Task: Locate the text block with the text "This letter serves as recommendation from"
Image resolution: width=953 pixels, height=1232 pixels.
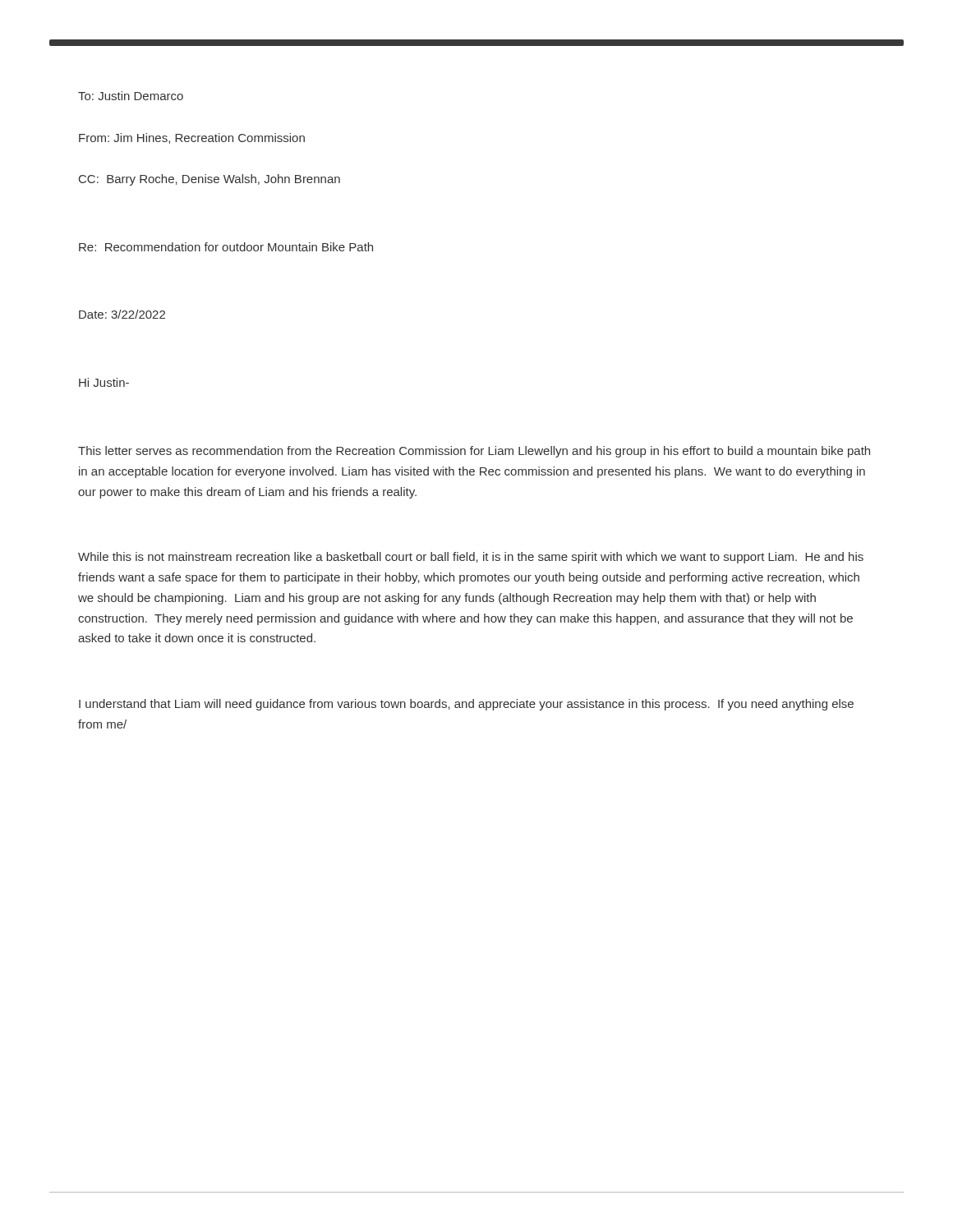Action: pyautogui.click(x=475, y=471)
